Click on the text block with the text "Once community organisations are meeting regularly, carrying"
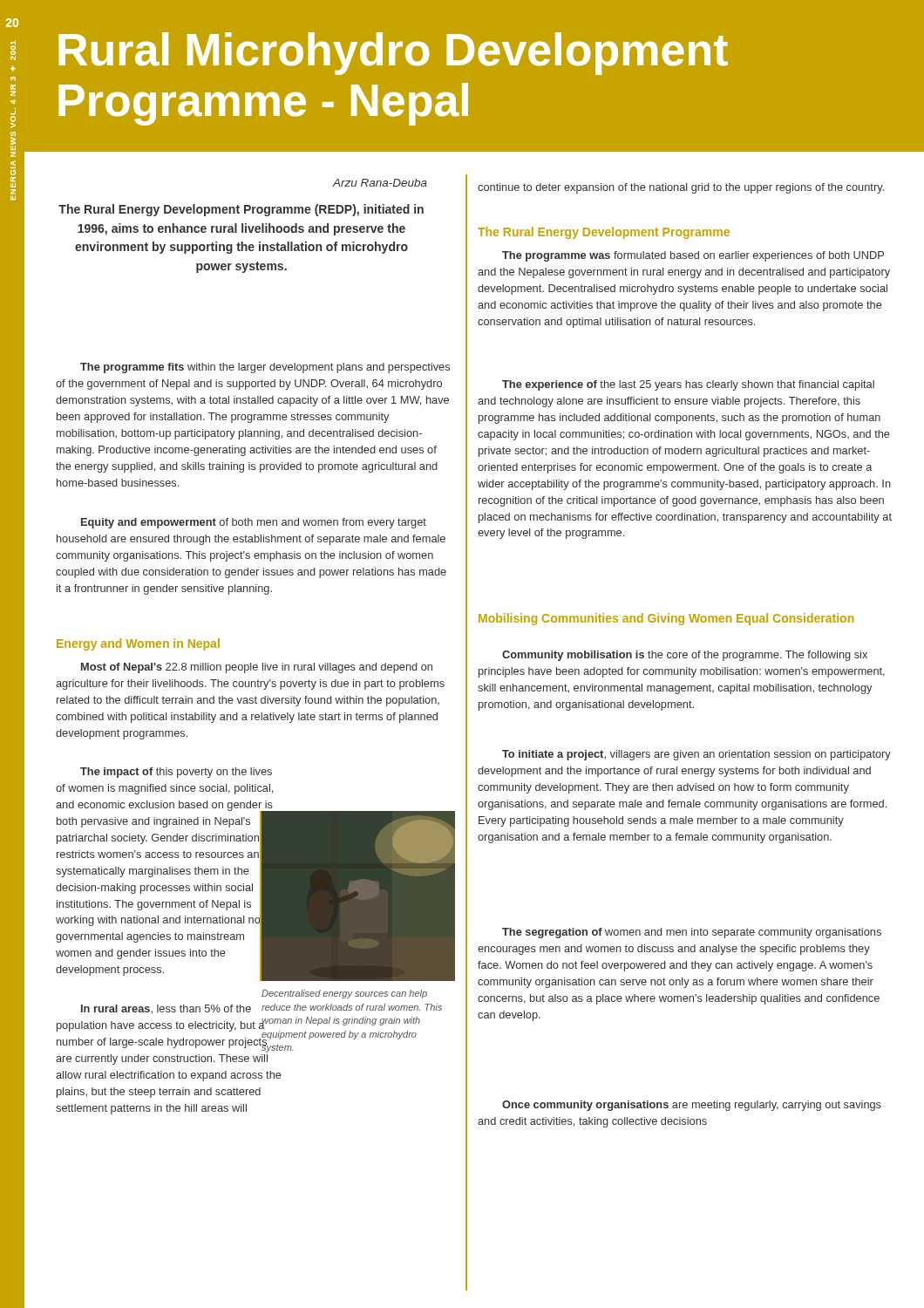Viewport: 924px width, 1308px height. click(685, 1114)
